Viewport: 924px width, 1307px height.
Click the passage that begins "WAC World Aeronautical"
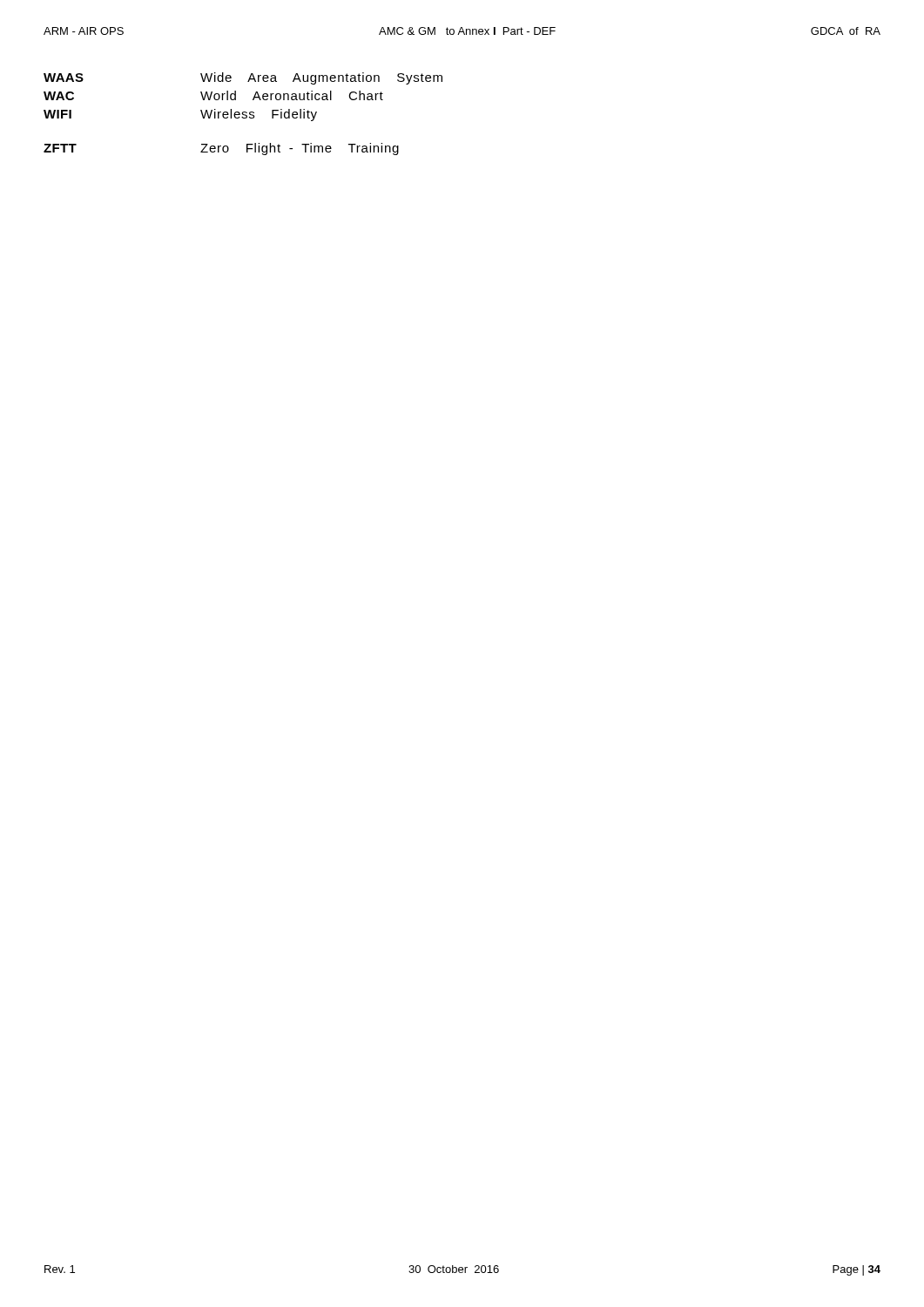point(213,95)
